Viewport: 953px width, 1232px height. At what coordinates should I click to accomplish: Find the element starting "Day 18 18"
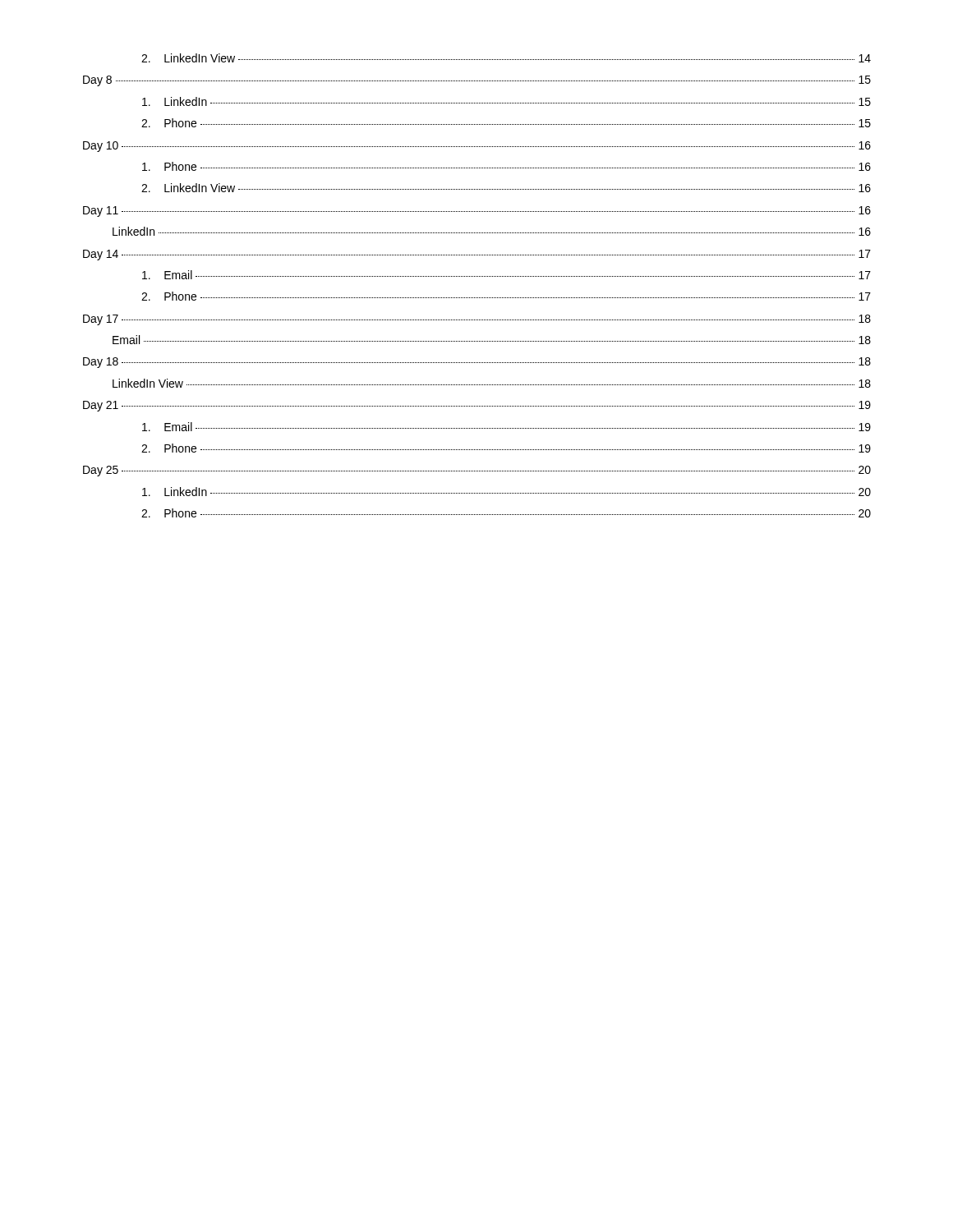[476, 362]
